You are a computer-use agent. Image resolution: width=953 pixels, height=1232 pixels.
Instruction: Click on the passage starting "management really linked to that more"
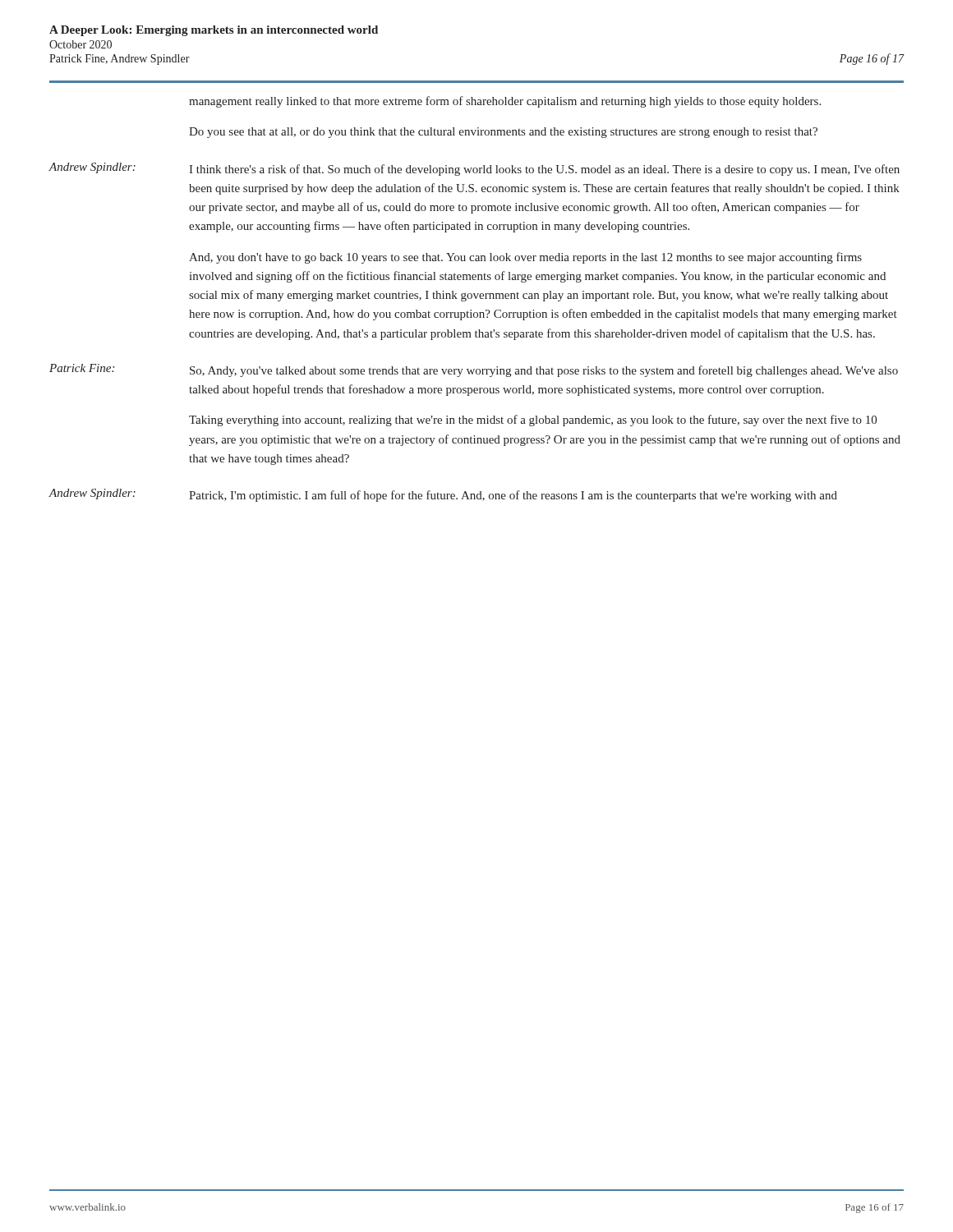[x=476, y=117]
